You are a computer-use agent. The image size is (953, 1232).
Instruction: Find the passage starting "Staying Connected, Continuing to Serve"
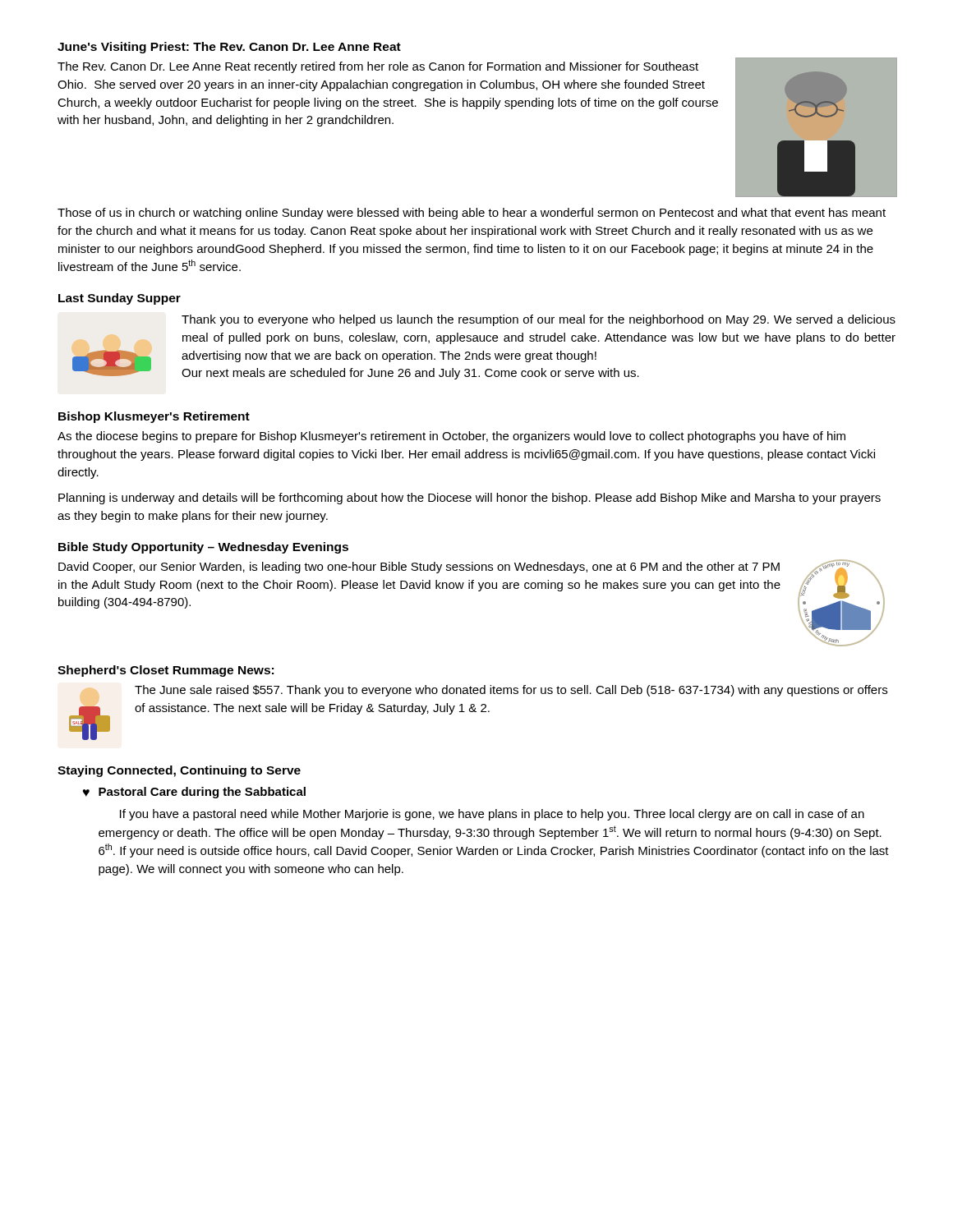point(179,770)
